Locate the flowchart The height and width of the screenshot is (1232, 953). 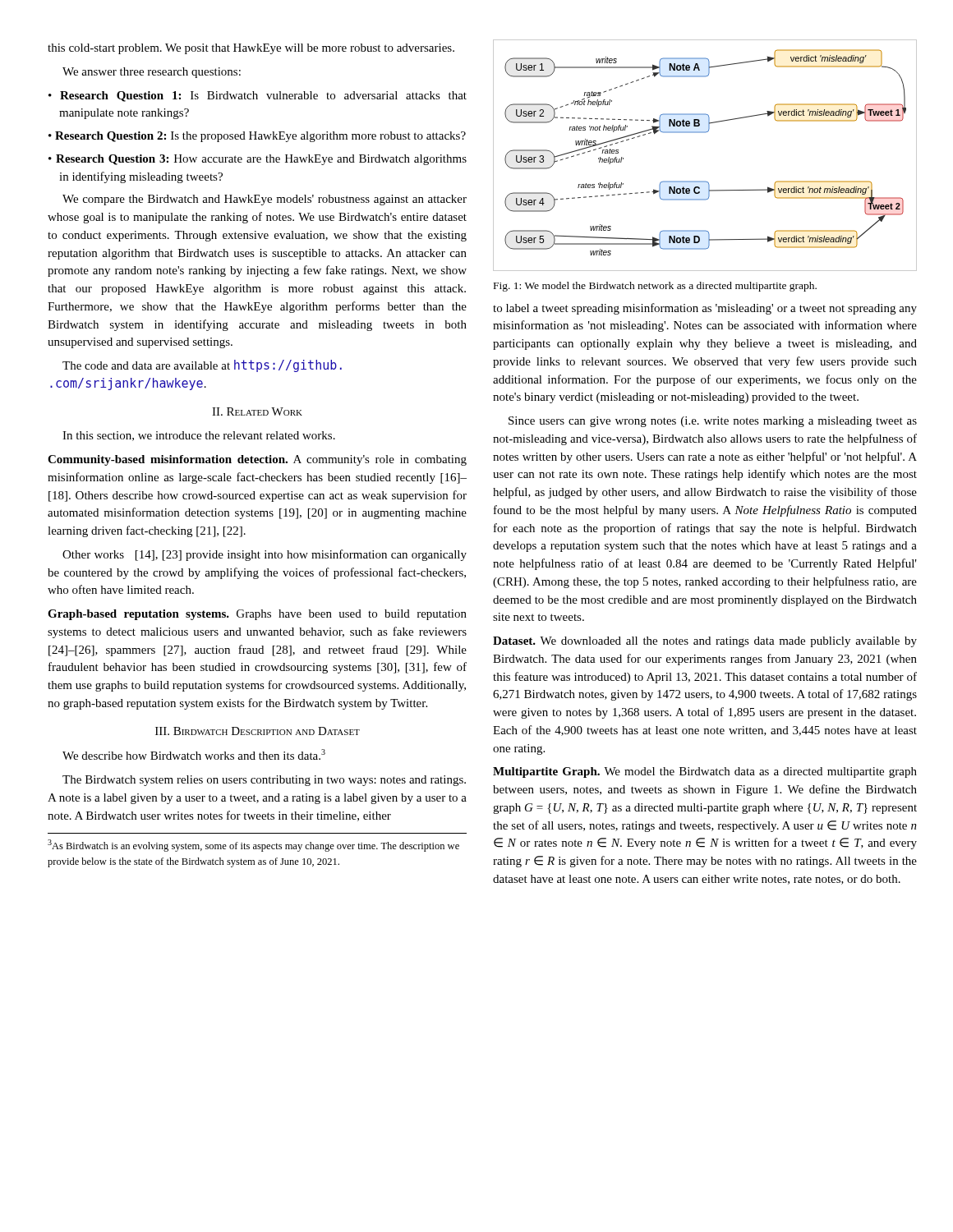(705, 155)
